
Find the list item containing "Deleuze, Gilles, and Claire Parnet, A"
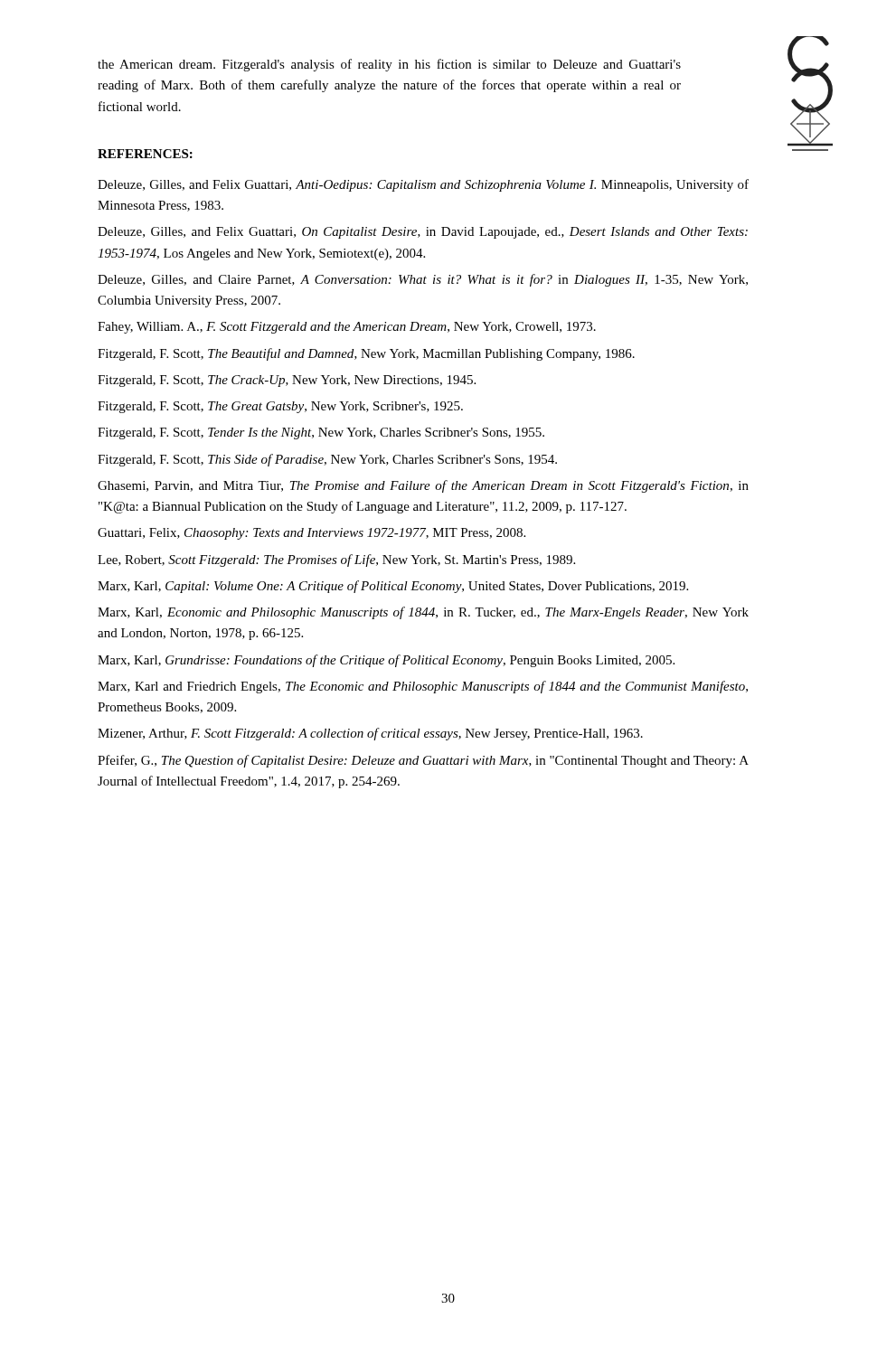[x=423, y=290]
